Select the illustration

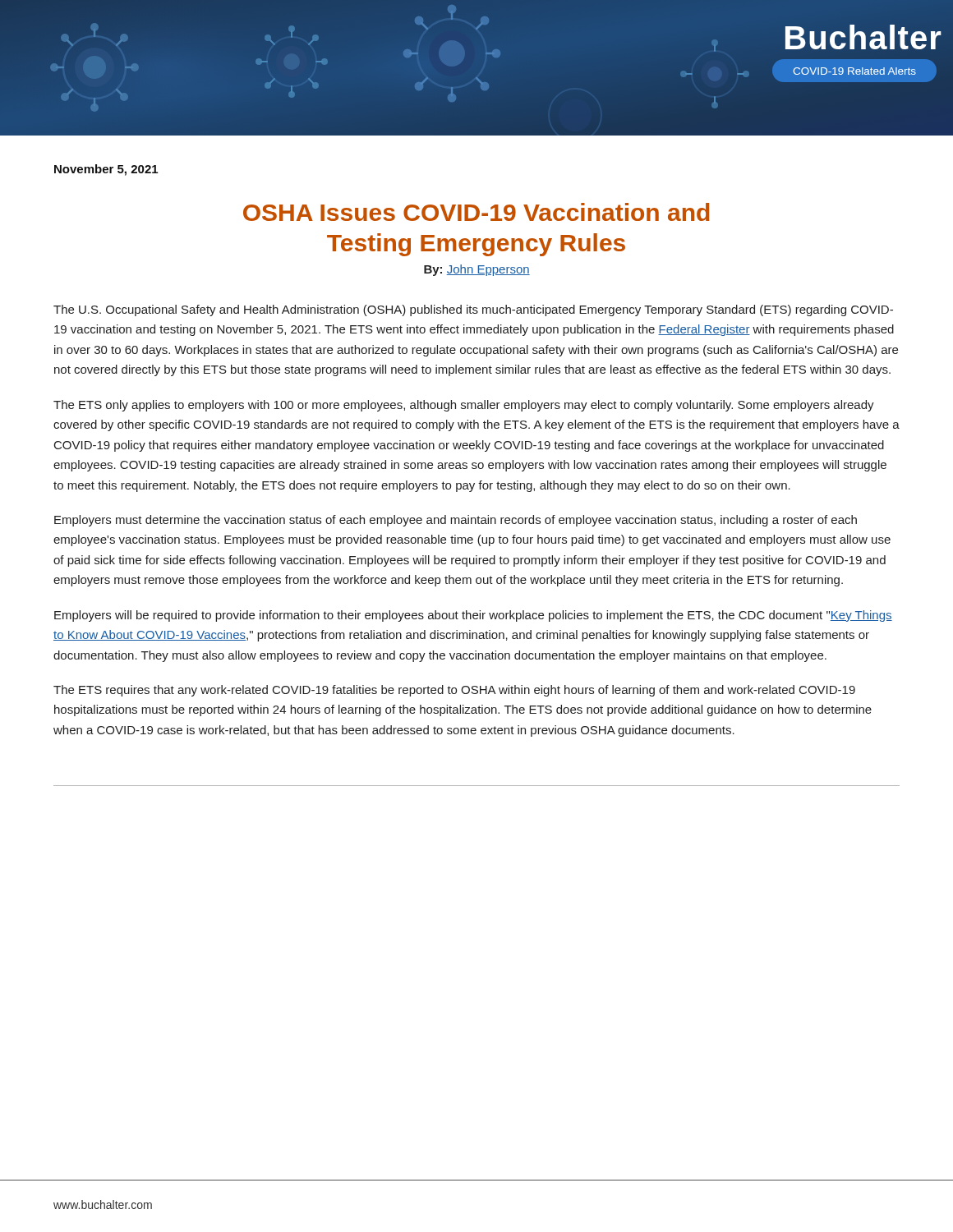pyautogui.click(x=476, y=68)
